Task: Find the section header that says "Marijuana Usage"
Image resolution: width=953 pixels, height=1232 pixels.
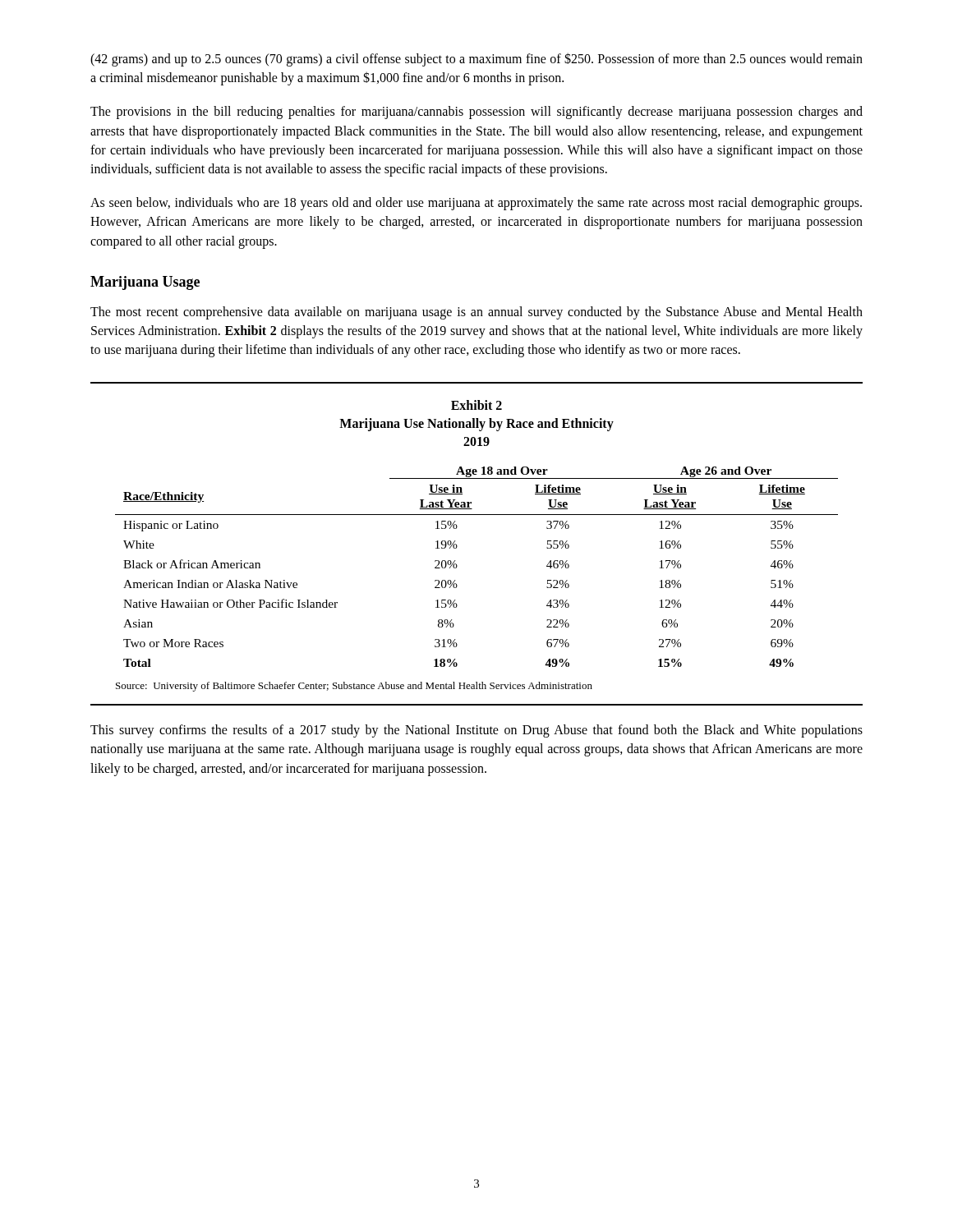Action: (145, 281)
